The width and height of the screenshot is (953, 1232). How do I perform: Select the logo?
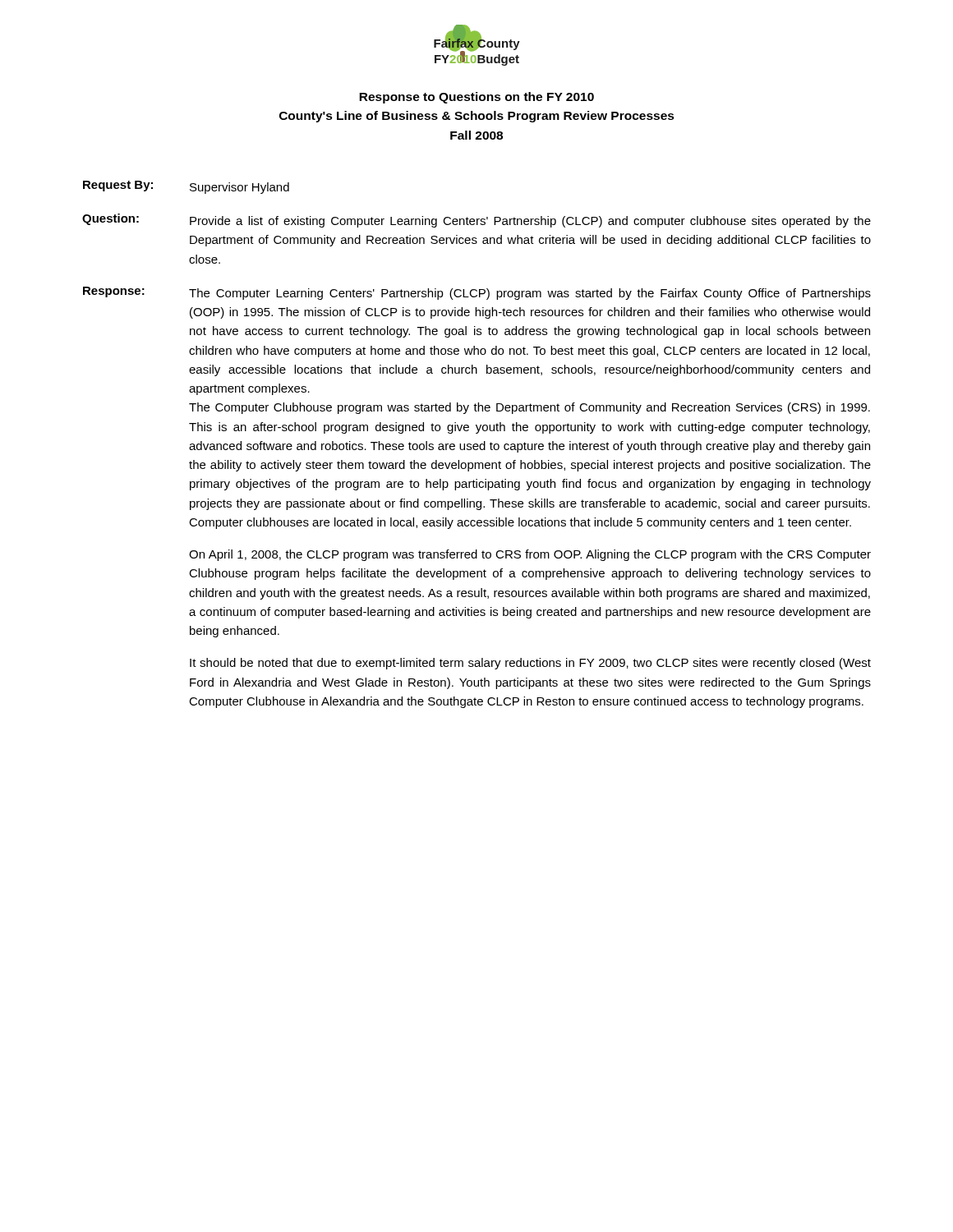point(476,53)
